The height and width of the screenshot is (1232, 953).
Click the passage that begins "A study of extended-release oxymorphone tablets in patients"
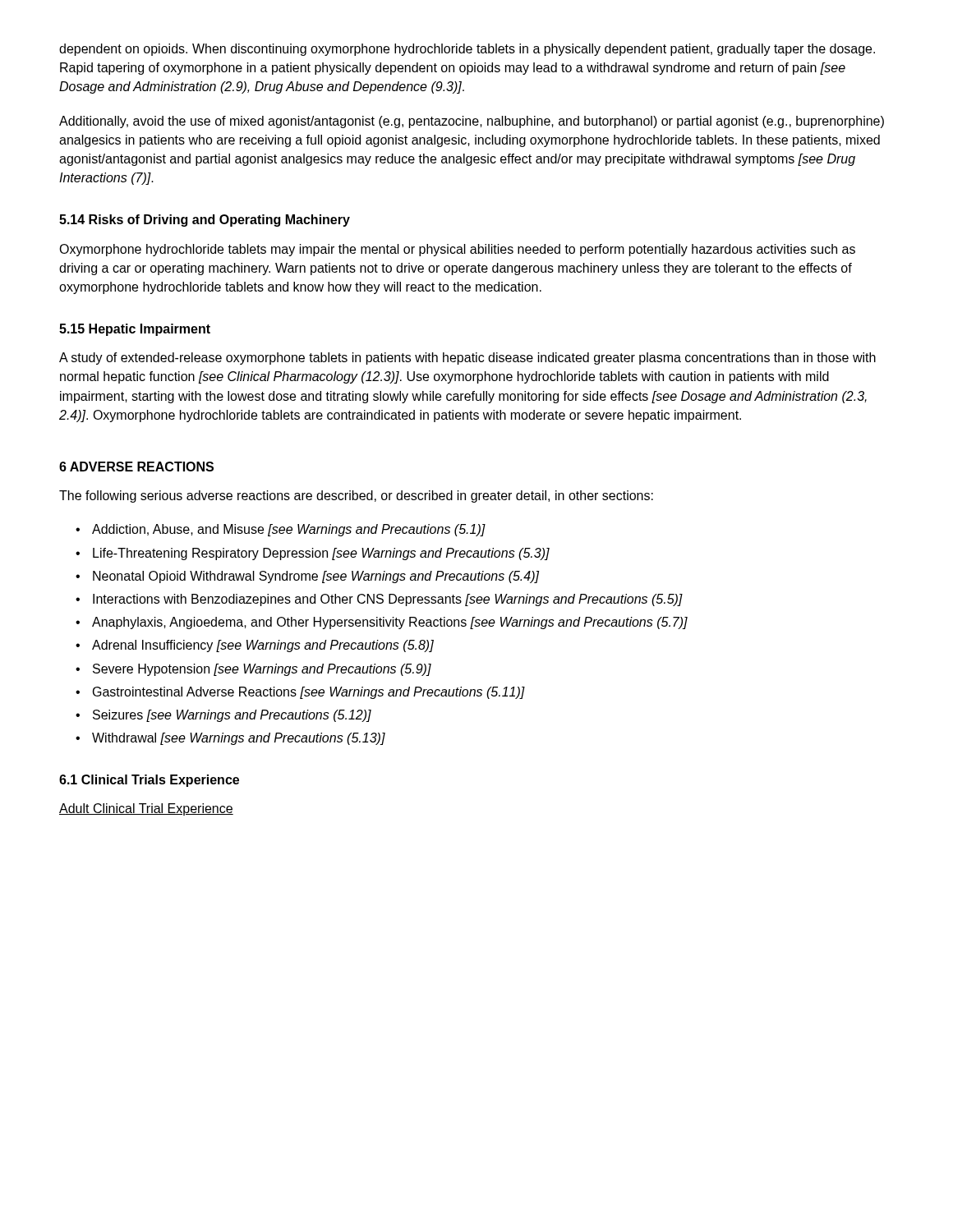[468, 386]
